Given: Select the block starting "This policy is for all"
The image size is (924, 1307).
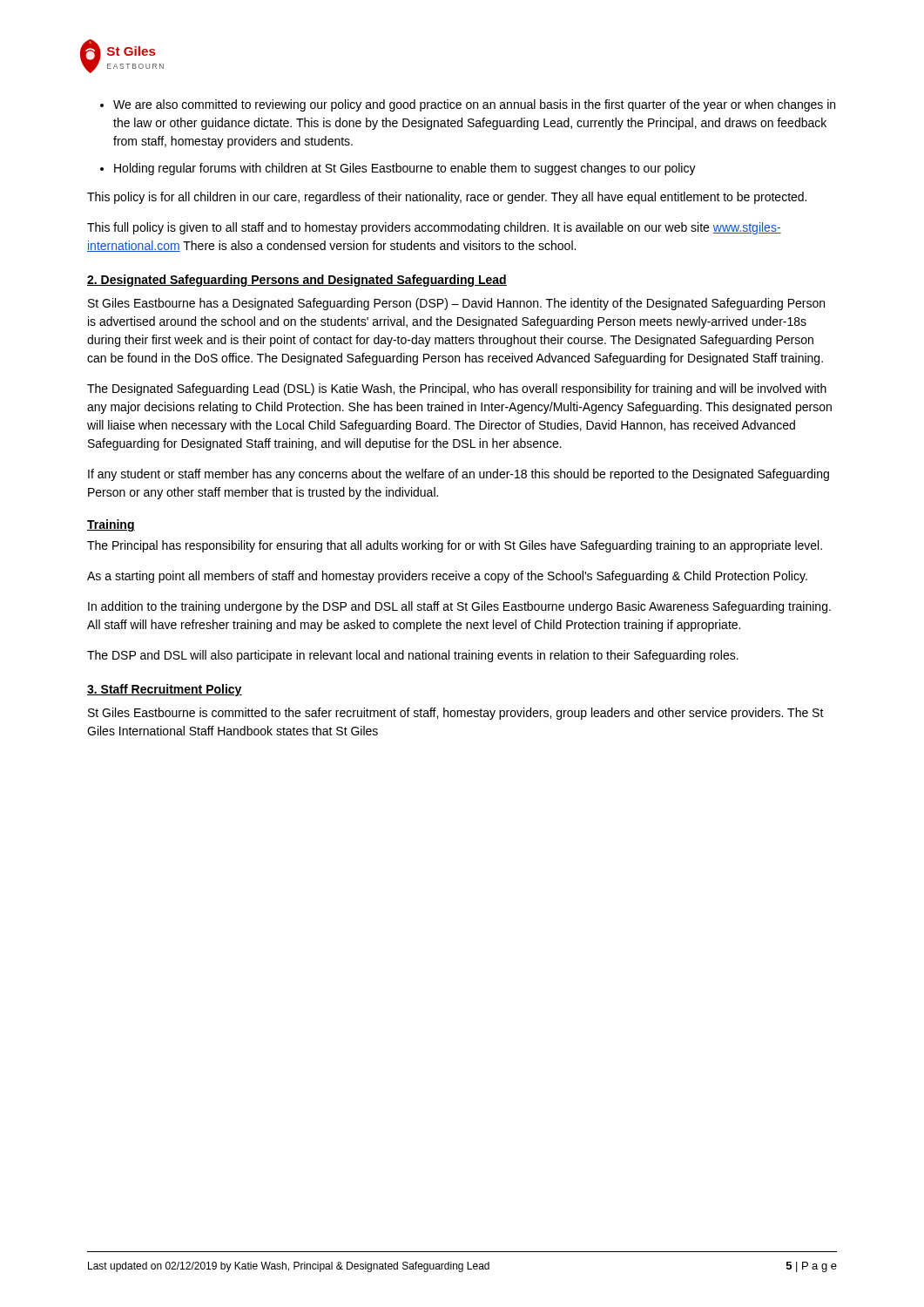Looking at the screenshot, I should click(x=447, y=197).
